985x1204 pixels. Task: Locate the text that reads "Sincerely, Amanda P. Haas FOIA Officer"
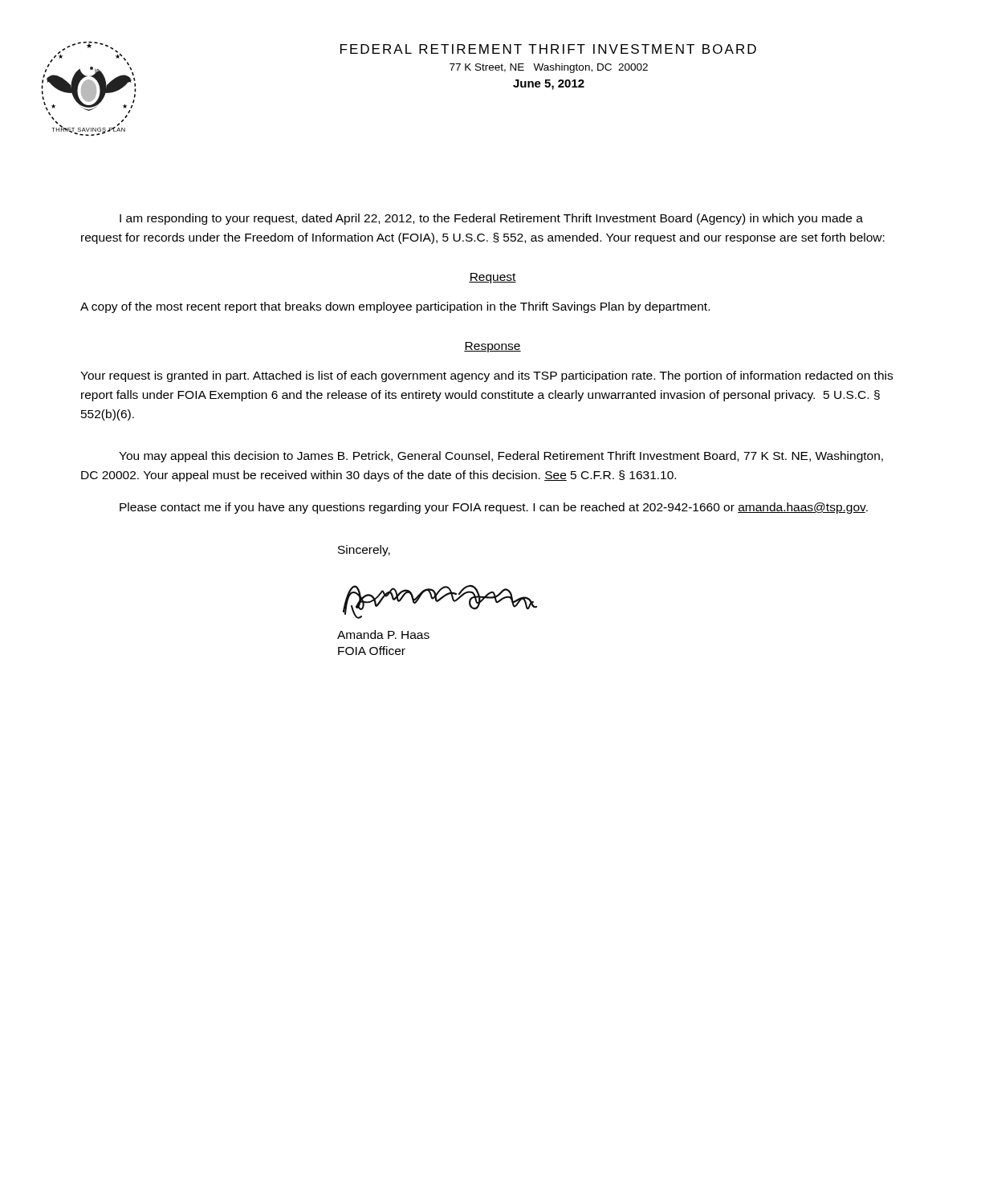coord(364,551)
